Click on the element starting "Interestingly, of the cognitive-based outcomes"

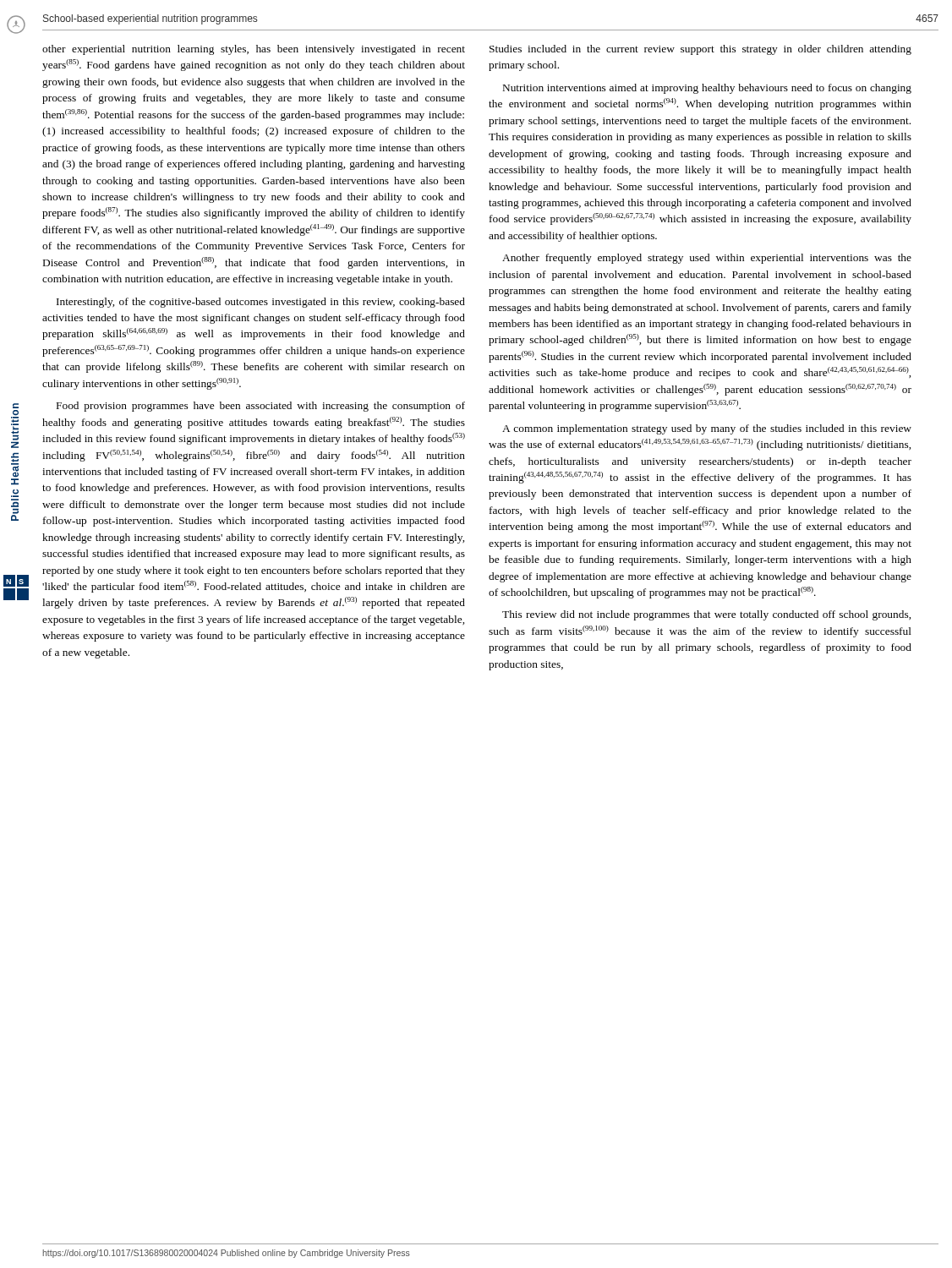(x=254, y=342)
